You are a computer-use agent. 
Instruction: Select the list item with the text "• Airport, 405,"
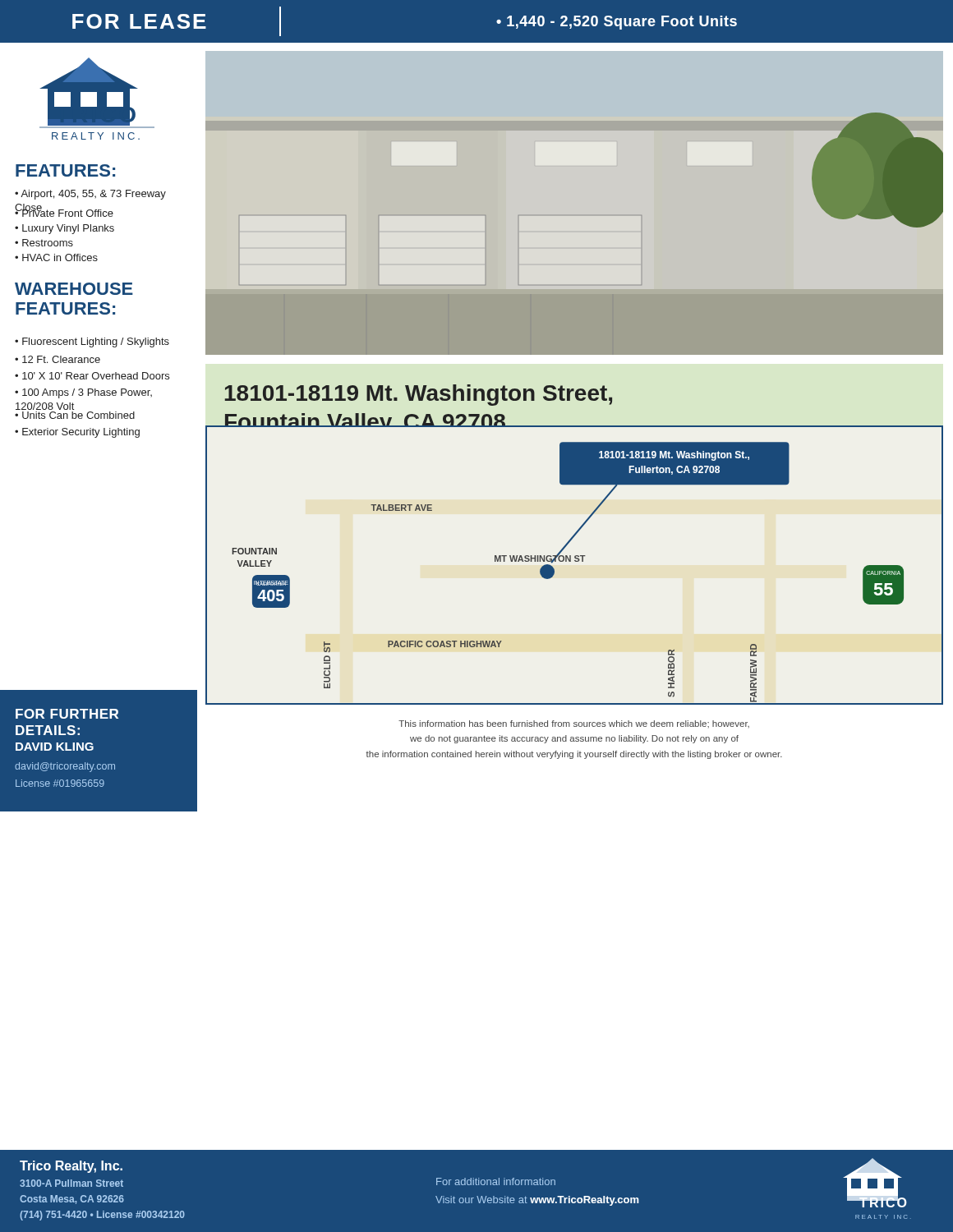(90, 200)
